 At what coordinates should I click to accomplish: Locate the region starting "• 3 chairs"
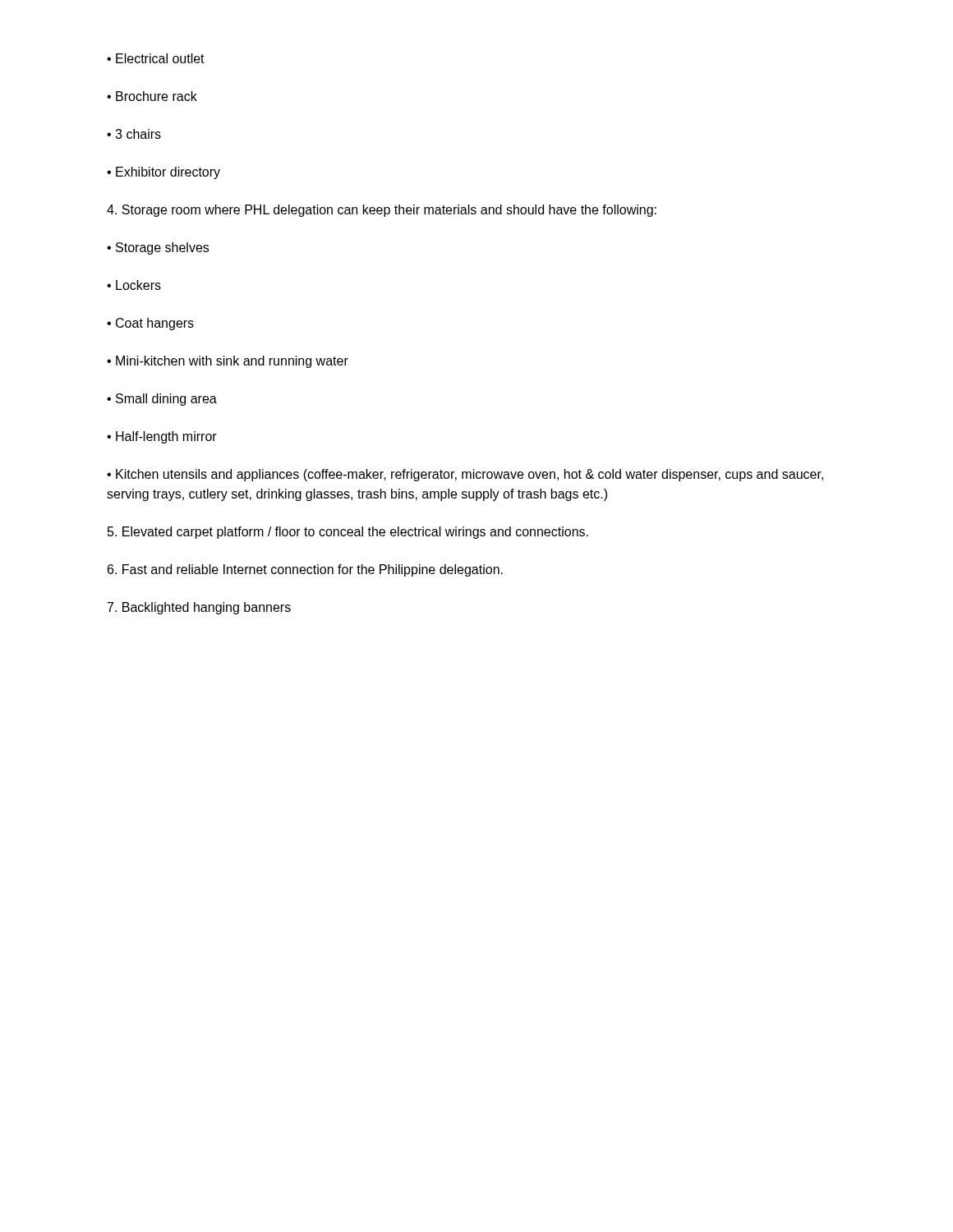134,134
